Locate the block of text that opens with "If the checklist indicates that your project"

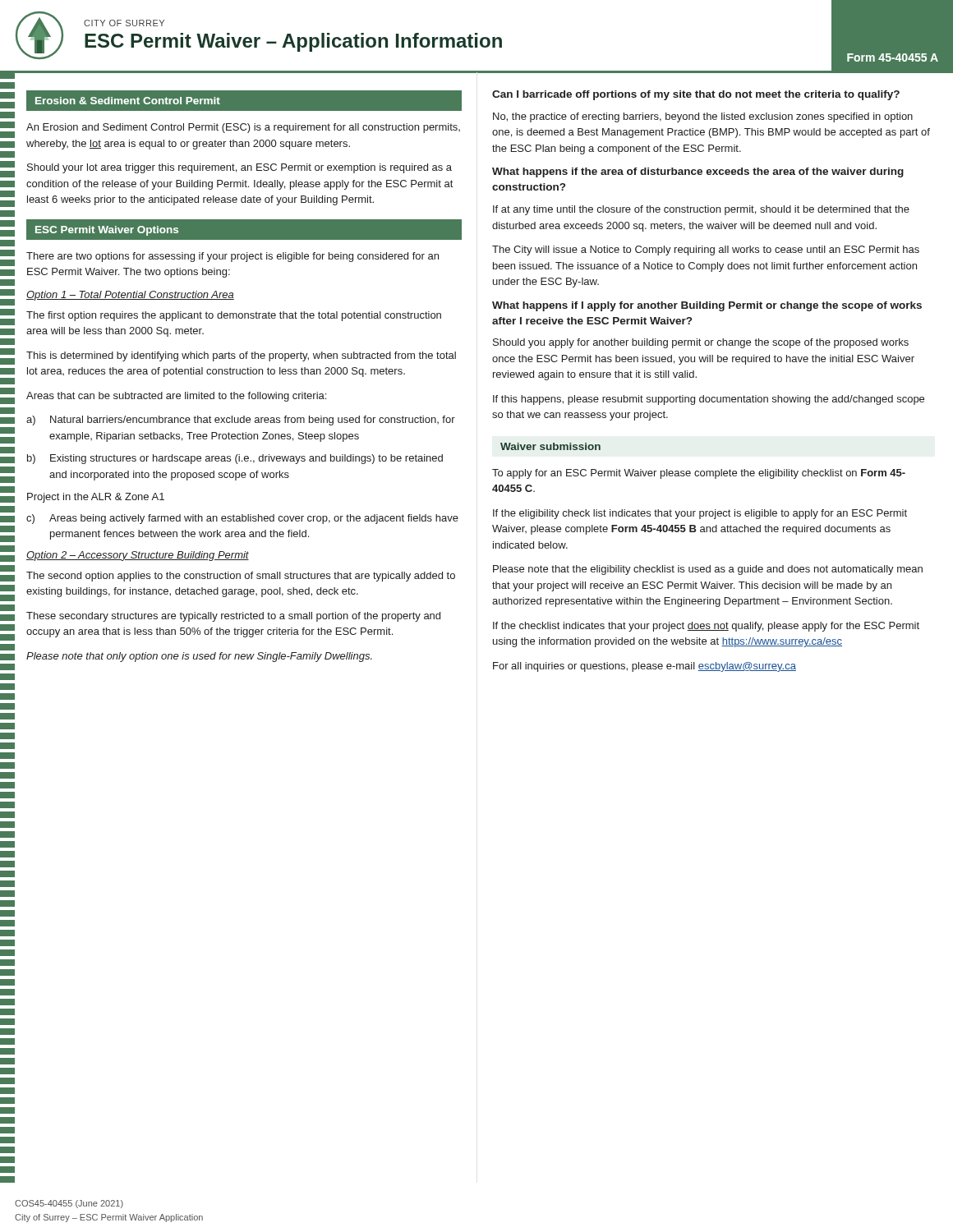pyautogui.click(x=714, y=634)
